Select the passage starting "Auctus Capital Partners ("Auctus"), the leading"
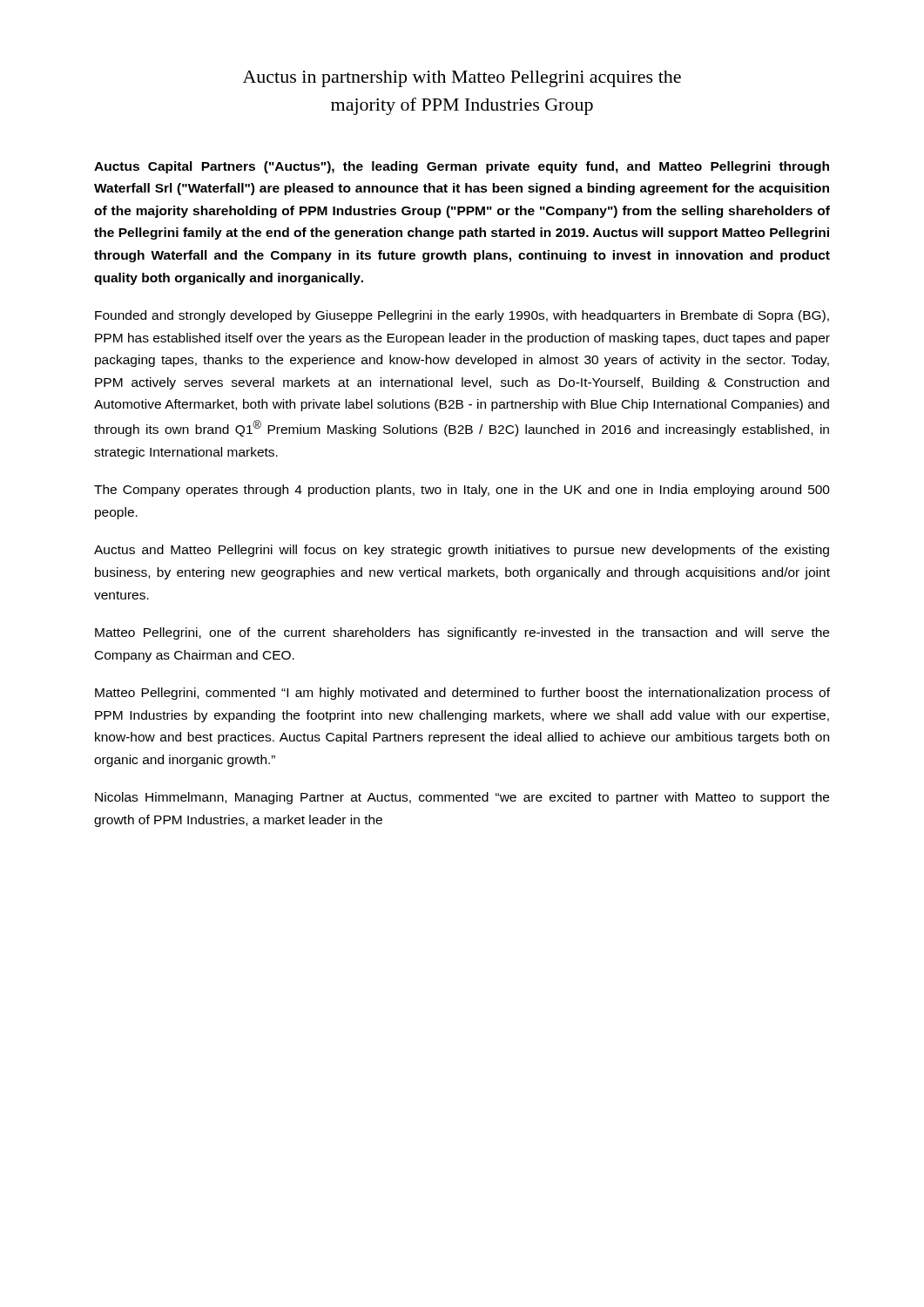924x1307 pixels. coord(462,221)
